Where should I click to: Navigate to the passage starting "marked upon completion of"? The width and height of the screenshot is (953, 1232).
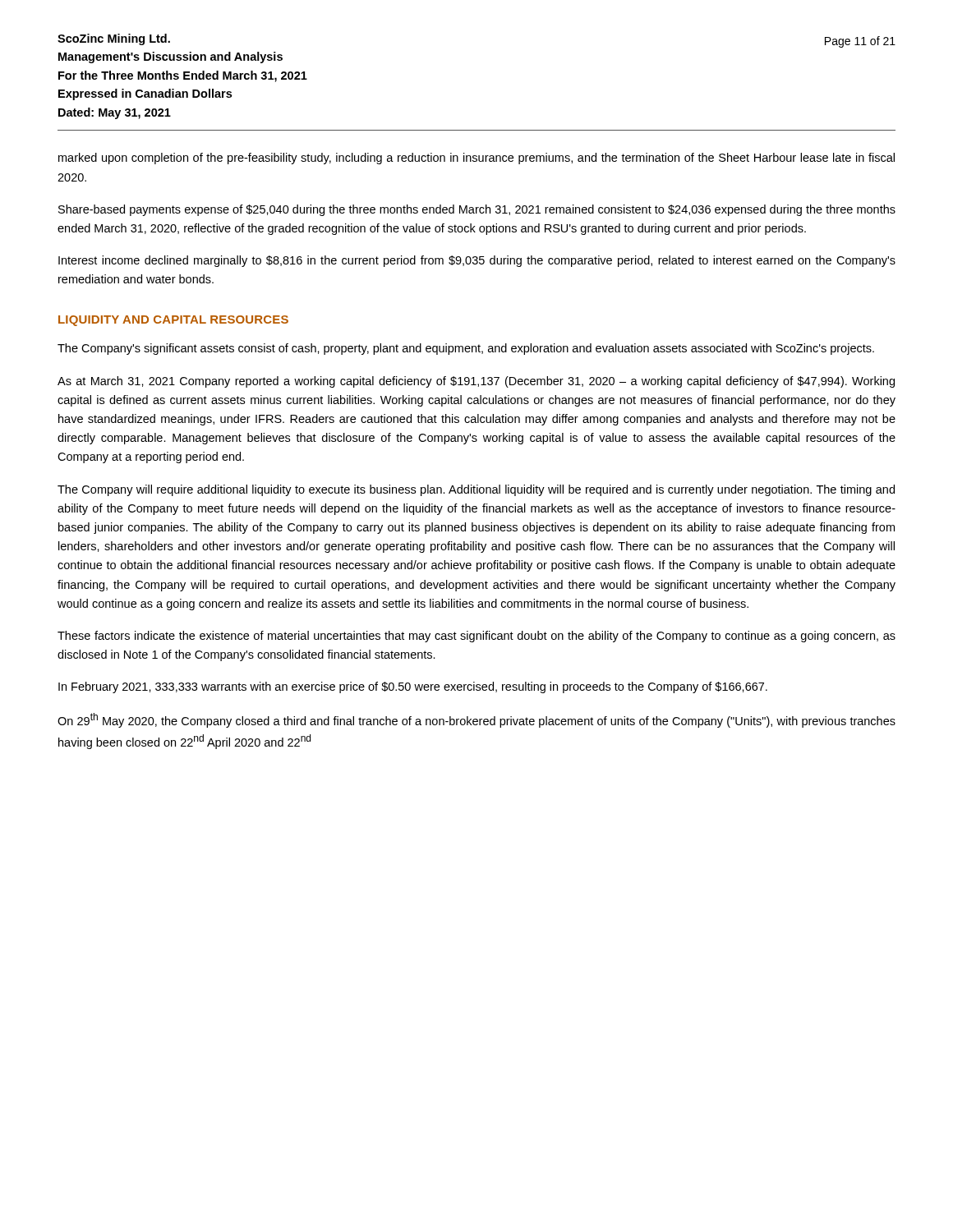(x=476, y=167)
